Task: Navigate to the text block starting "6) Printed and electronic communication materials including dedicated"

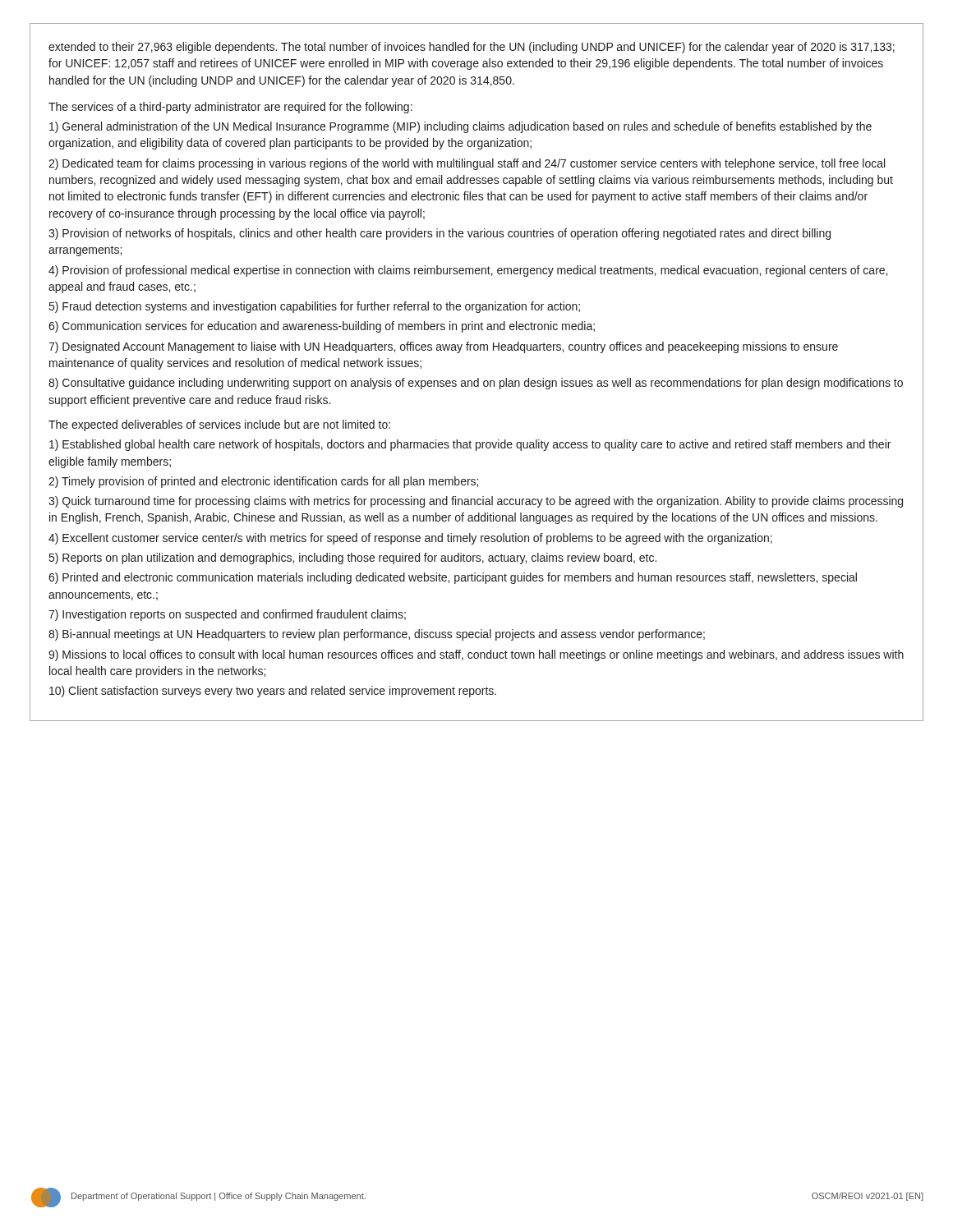Action: [453, 586]
